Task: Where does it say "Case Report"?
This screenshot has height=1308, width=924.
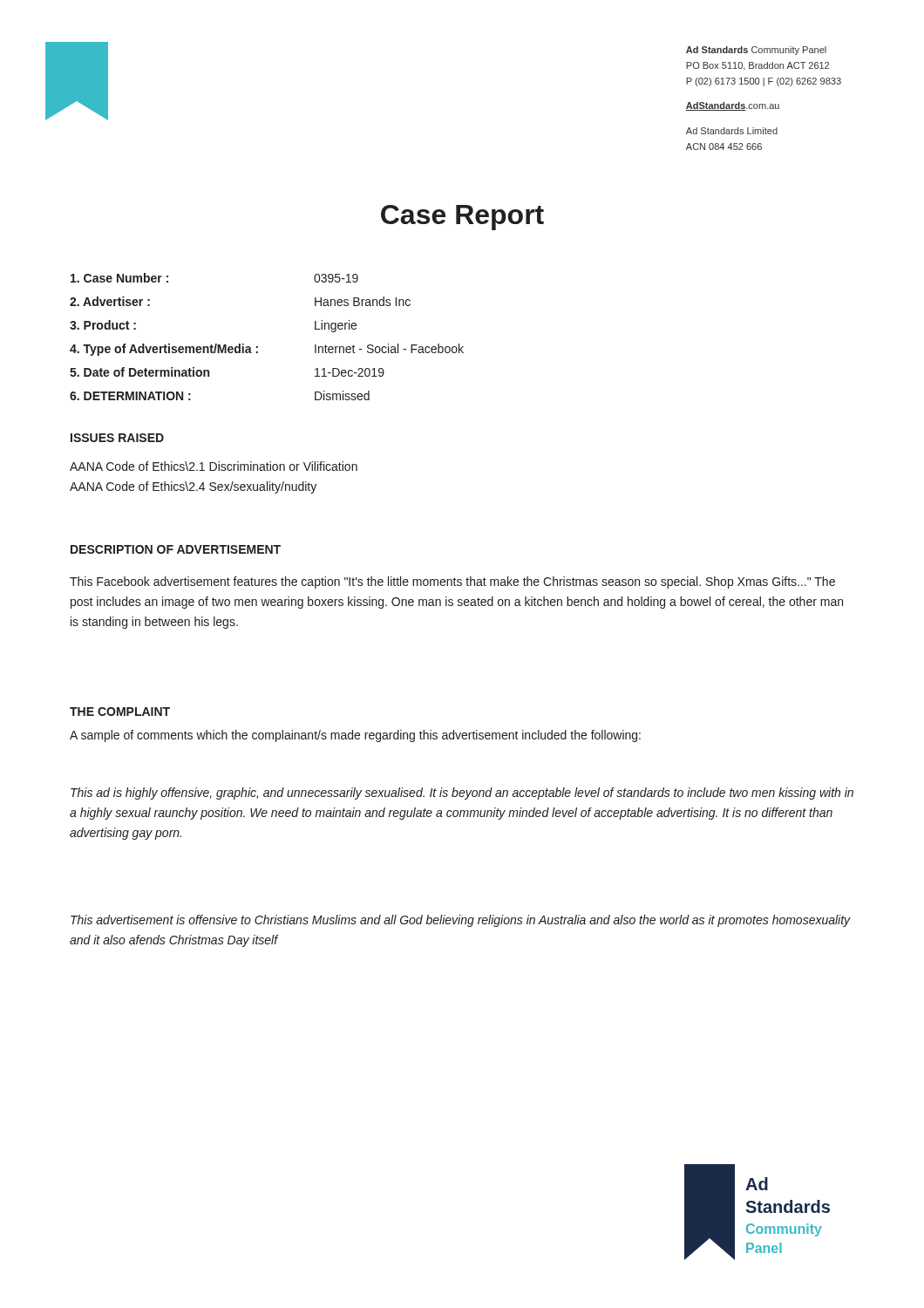Action: (x=462, y=215)
